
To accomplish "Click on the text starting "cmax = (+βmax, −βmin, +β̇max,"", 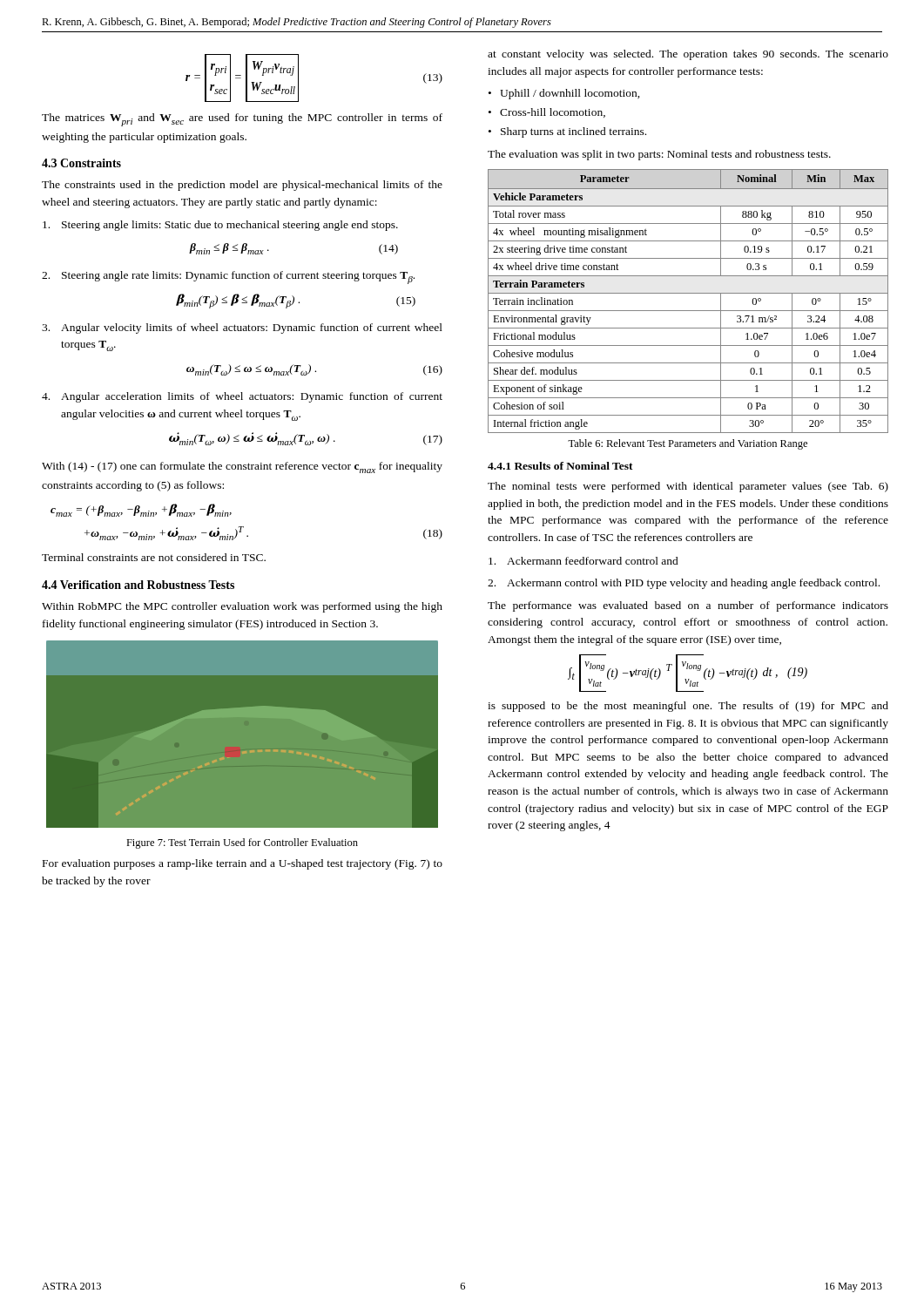I will pos(246,522).
